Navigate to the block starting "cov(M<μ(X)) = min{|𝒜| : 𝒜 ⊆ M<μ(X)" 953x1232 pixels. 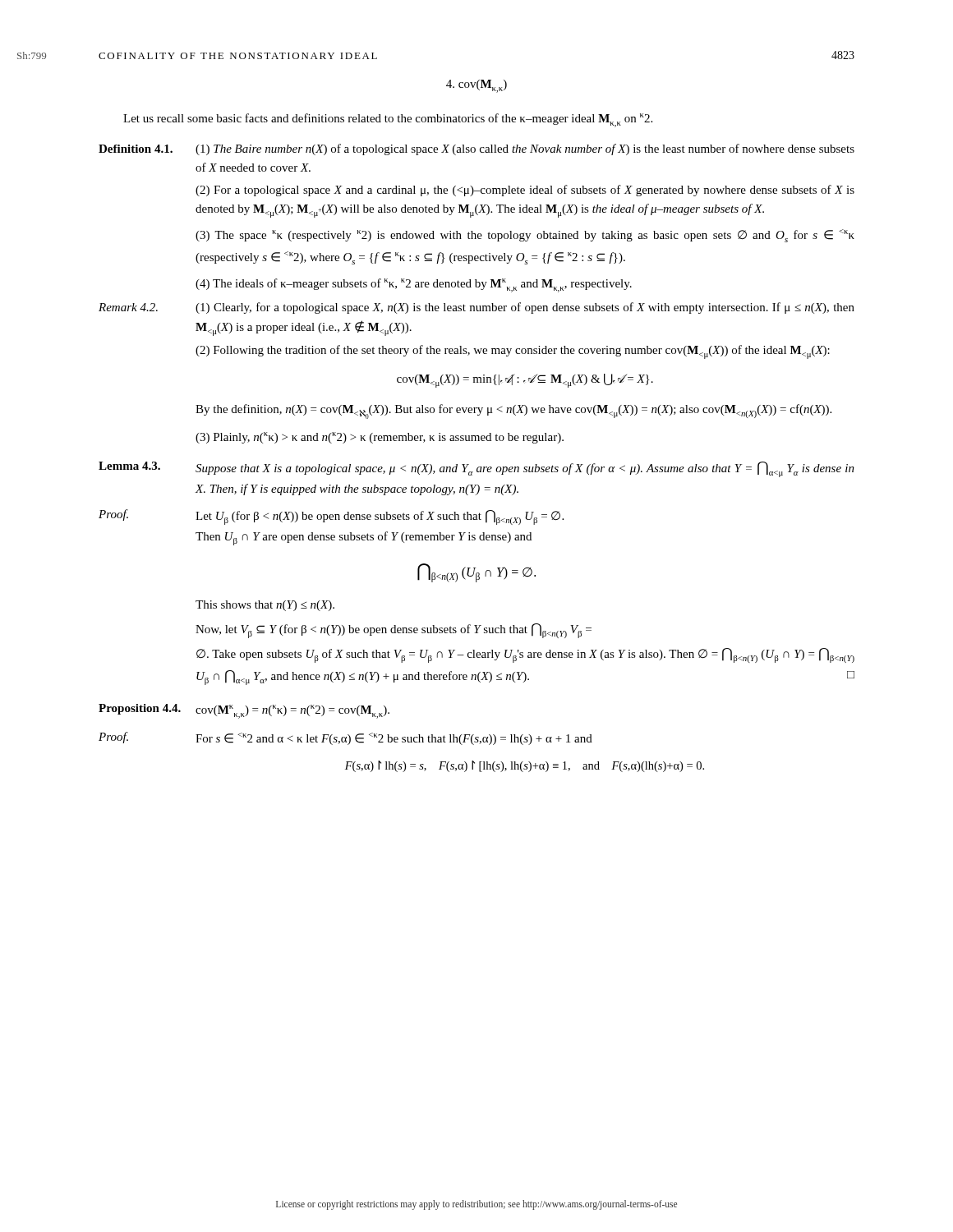tap(525, 380)
